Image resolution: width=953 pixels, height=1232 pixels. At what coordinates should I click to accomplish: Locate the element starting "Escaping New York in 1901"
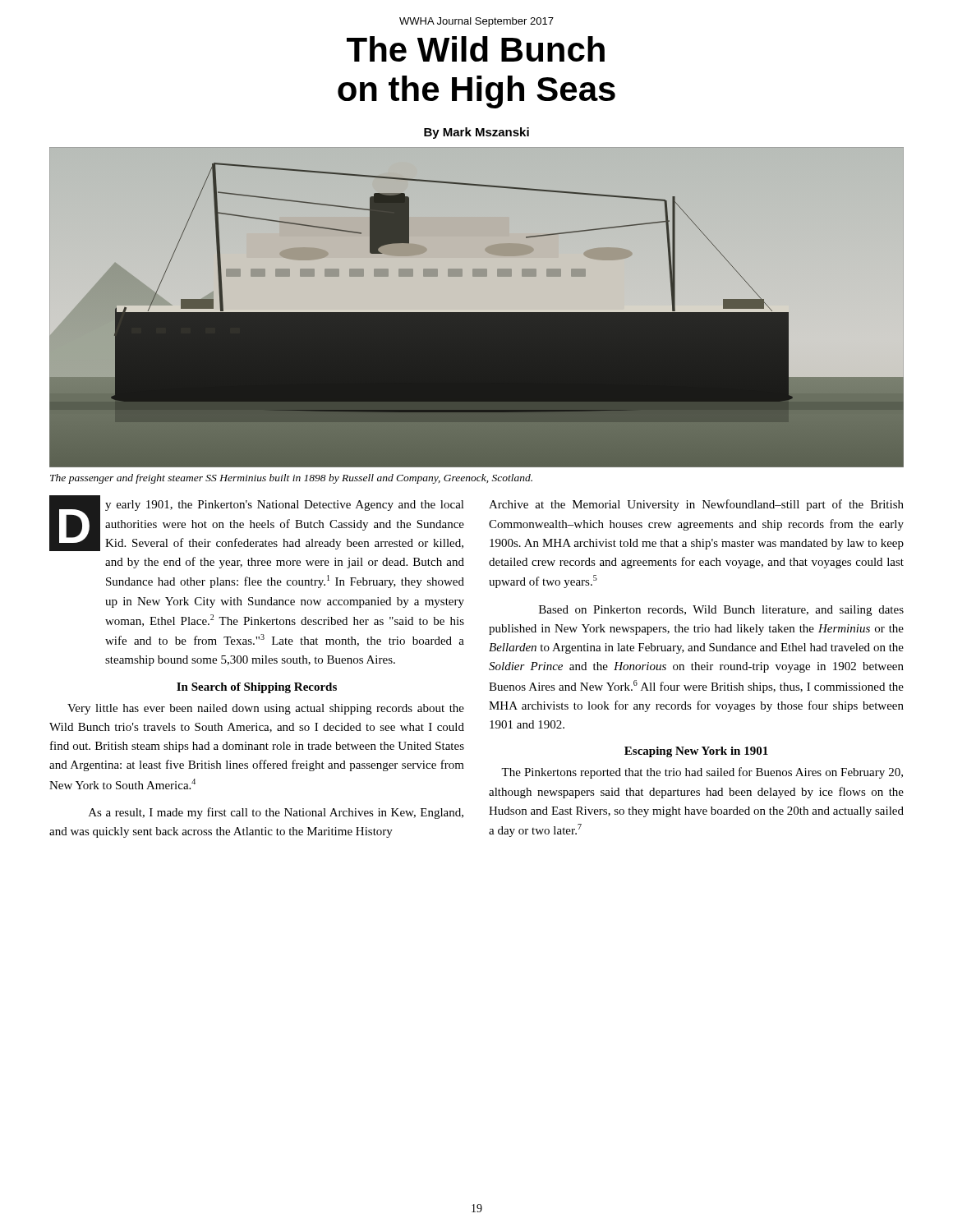(x=696, y=751)
